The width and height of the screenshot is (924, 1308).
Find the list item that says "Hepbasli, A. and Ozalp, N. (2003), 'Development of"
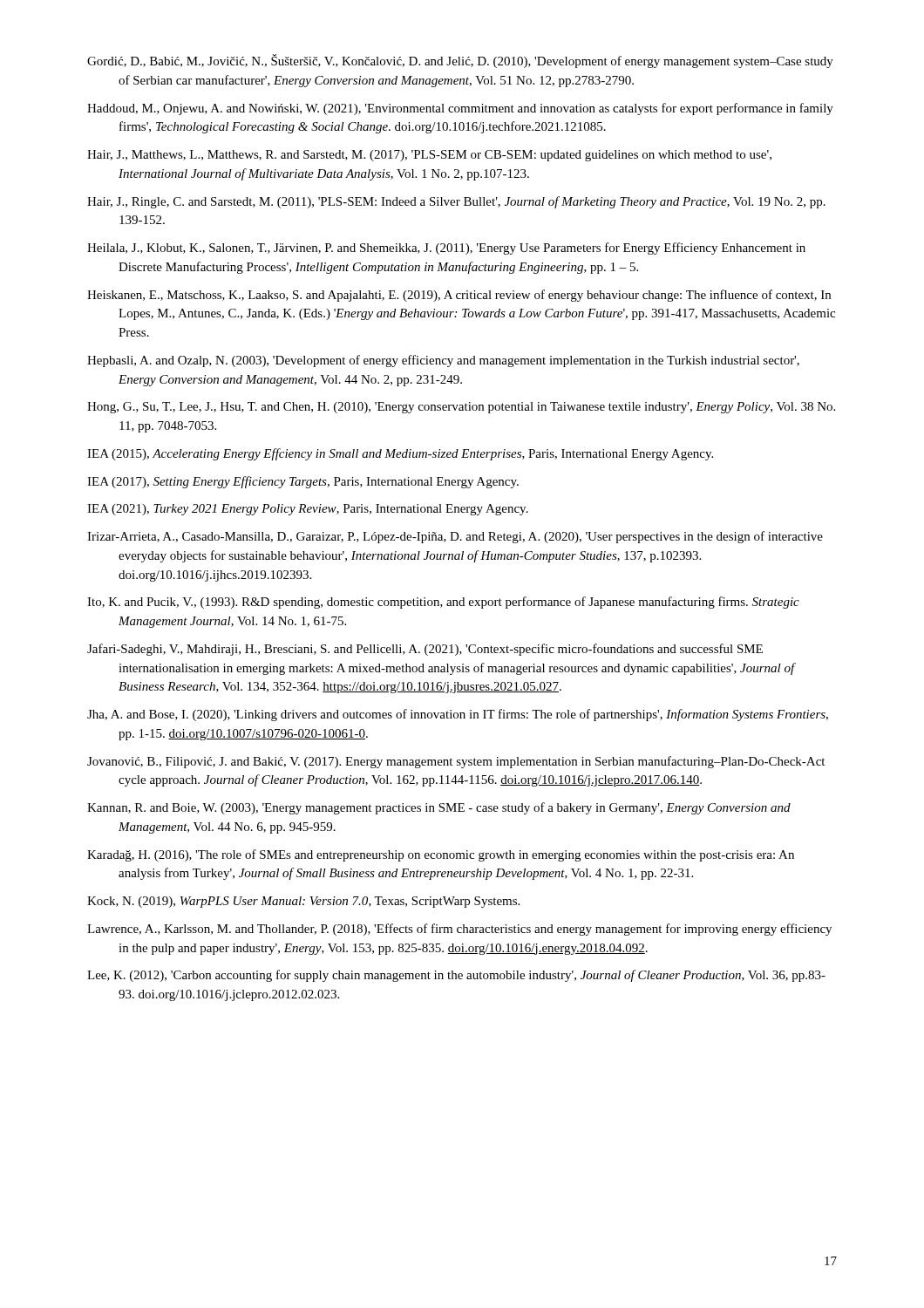tap(443, 369)
